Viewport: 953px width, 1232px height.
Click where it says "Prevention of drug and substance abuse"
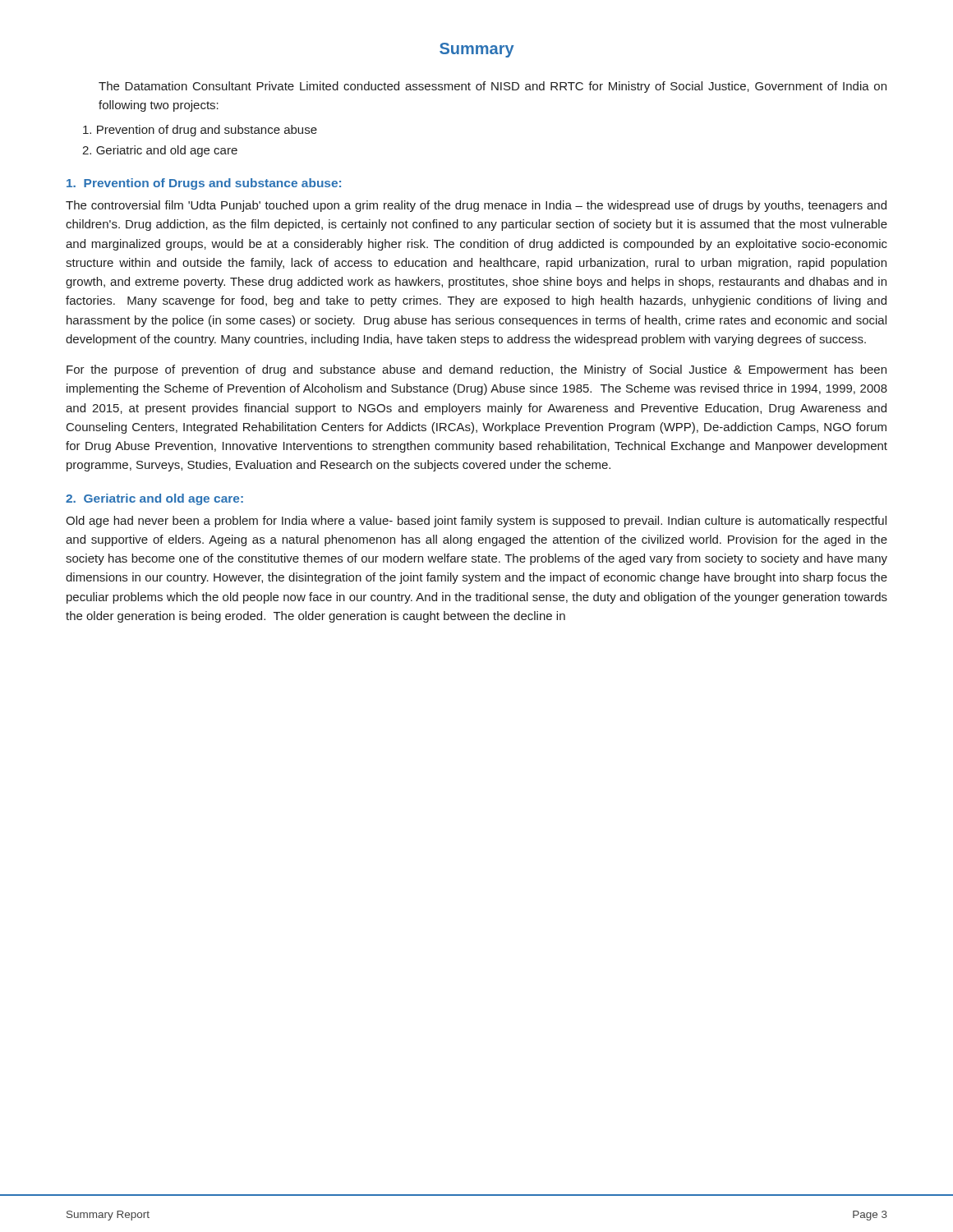[200, 129]
